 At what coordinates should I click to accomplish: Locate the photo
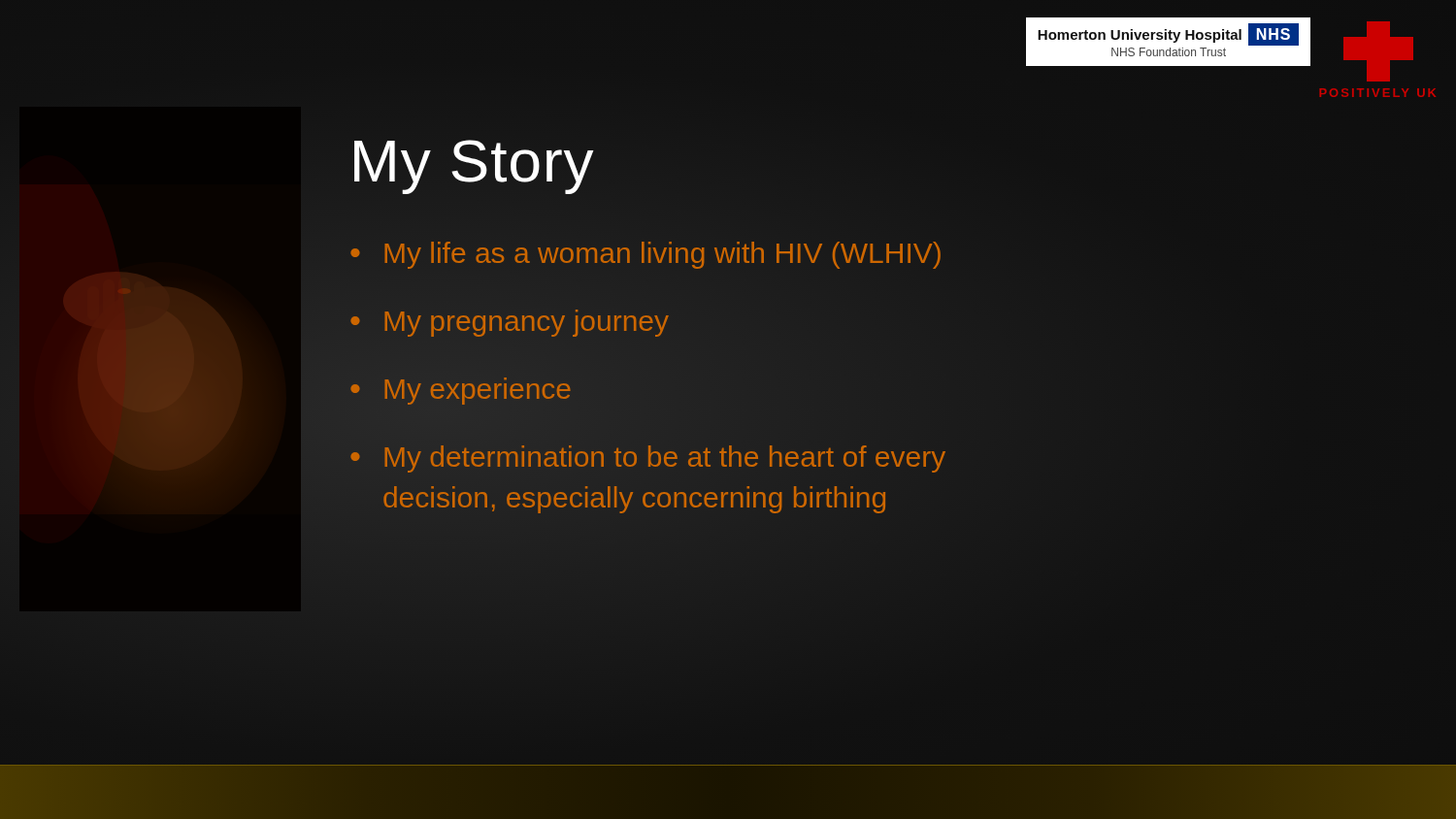(x=160, y=359)
